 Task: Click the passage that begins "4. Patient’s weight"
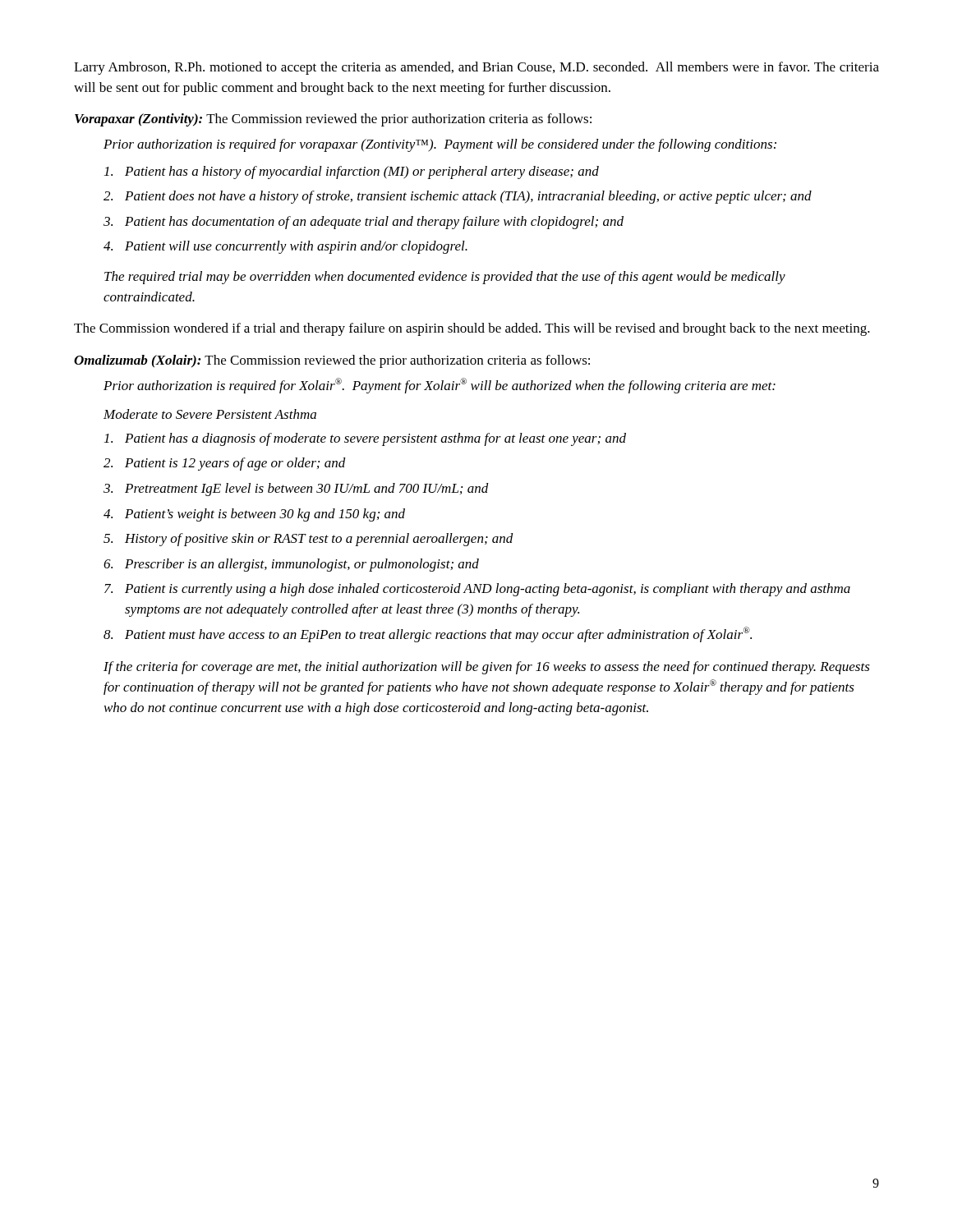coord(254,515)
